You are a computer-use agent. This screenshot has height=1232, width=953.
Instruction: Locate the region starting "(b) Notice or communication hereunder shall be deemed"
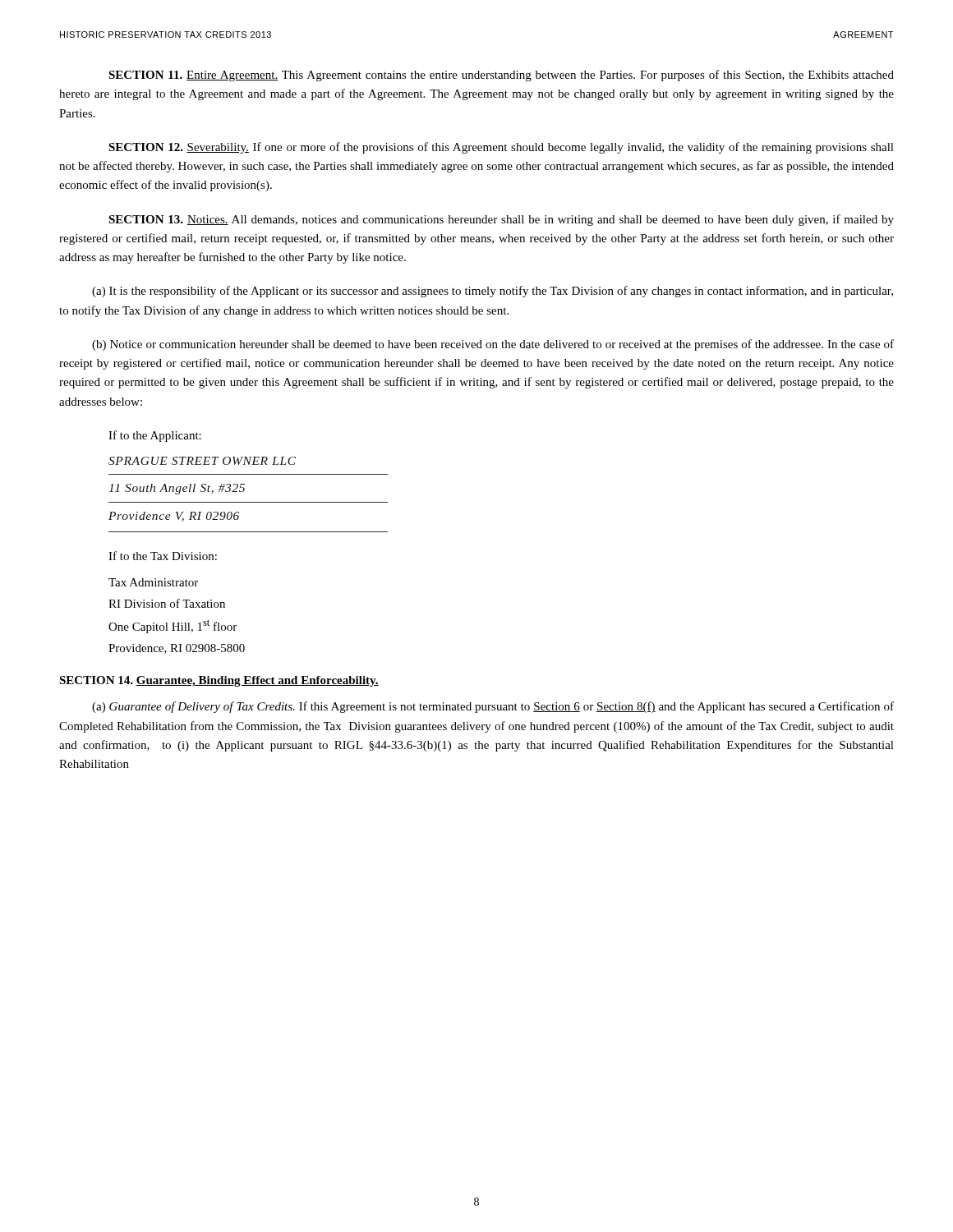click(476, 373)
